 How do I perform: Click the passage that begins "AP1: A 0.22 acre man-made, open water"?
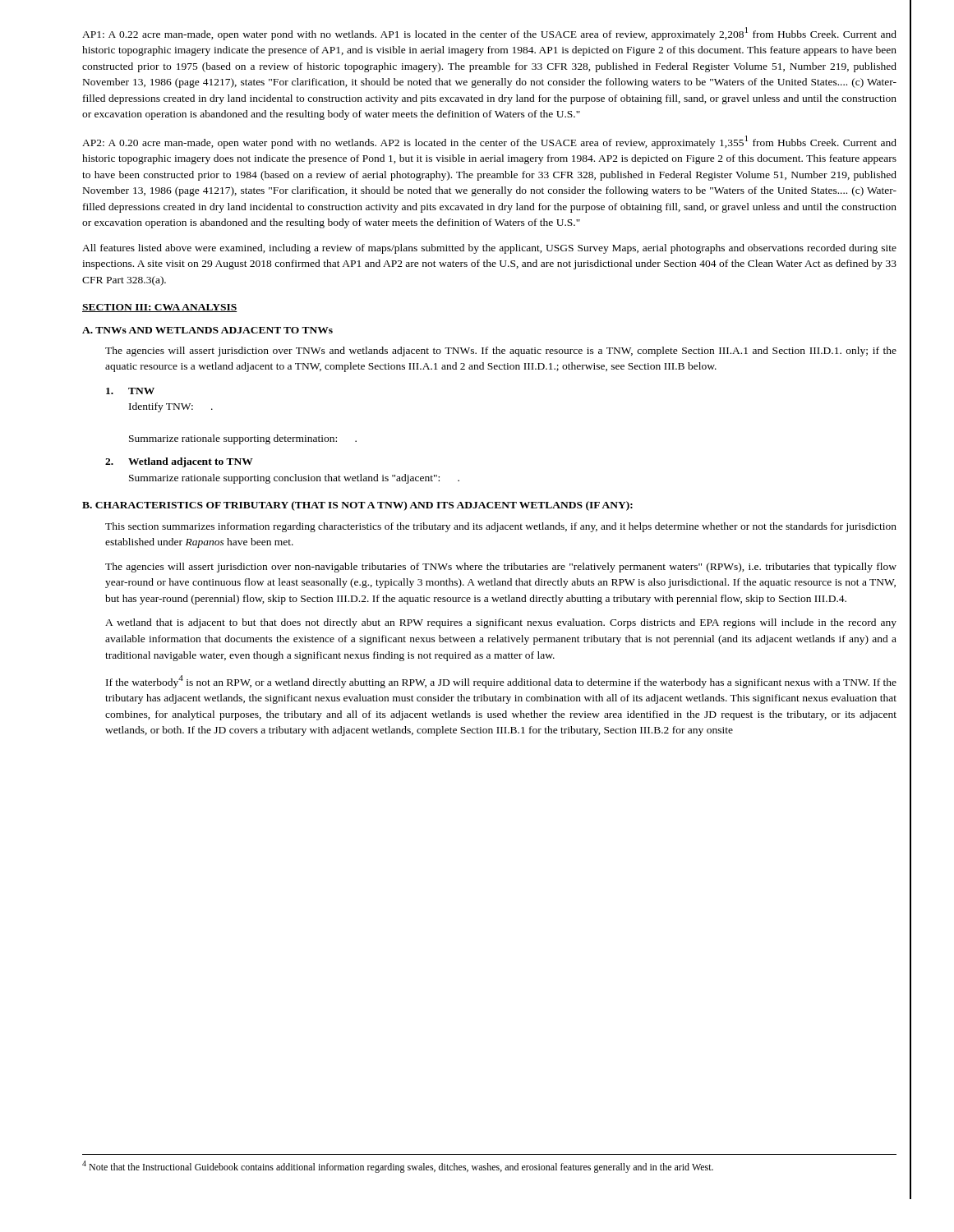(489, 73)
